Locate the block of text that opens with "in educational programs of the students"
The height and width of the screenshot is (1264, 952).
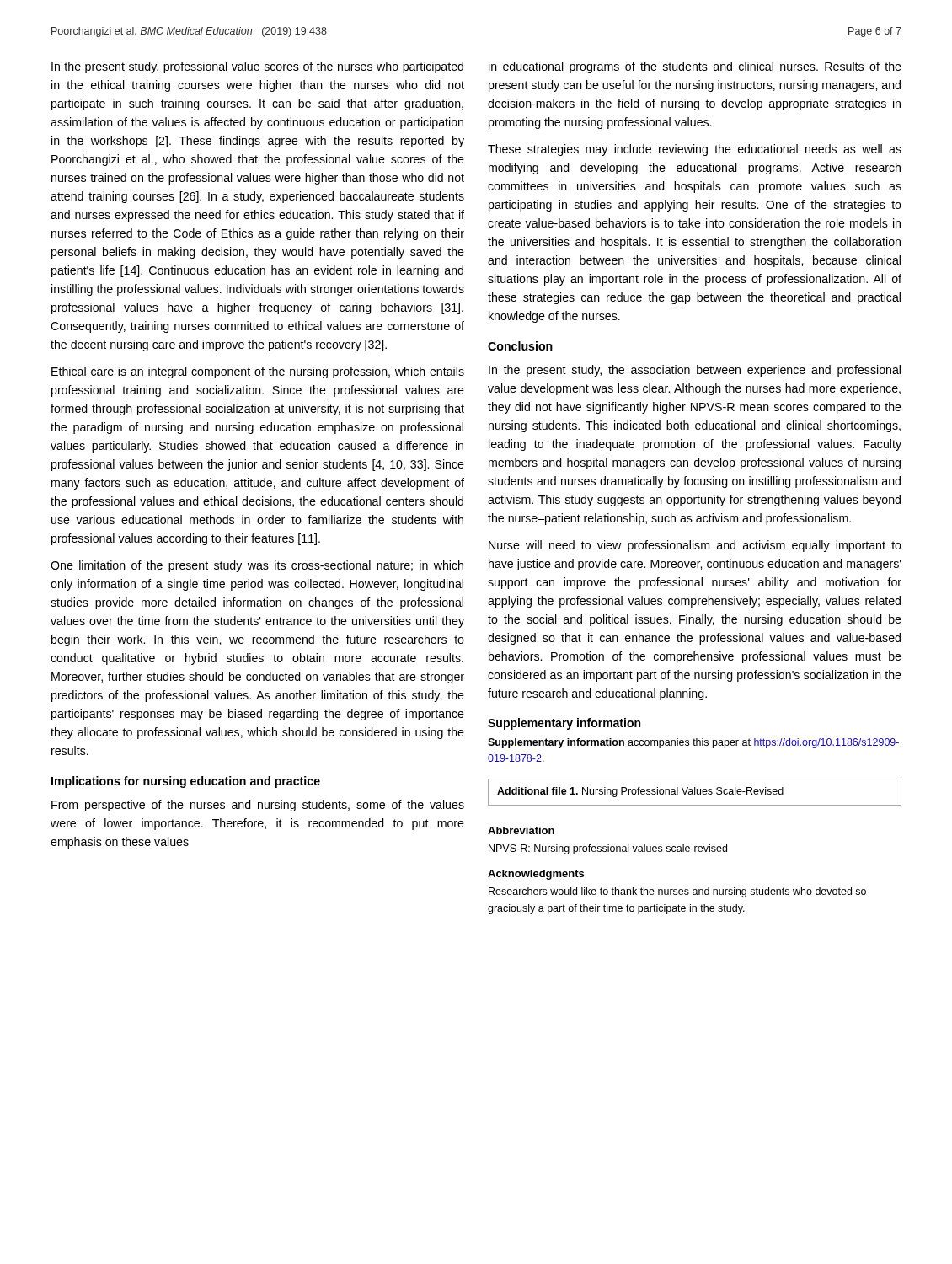[x=695, y=191]
